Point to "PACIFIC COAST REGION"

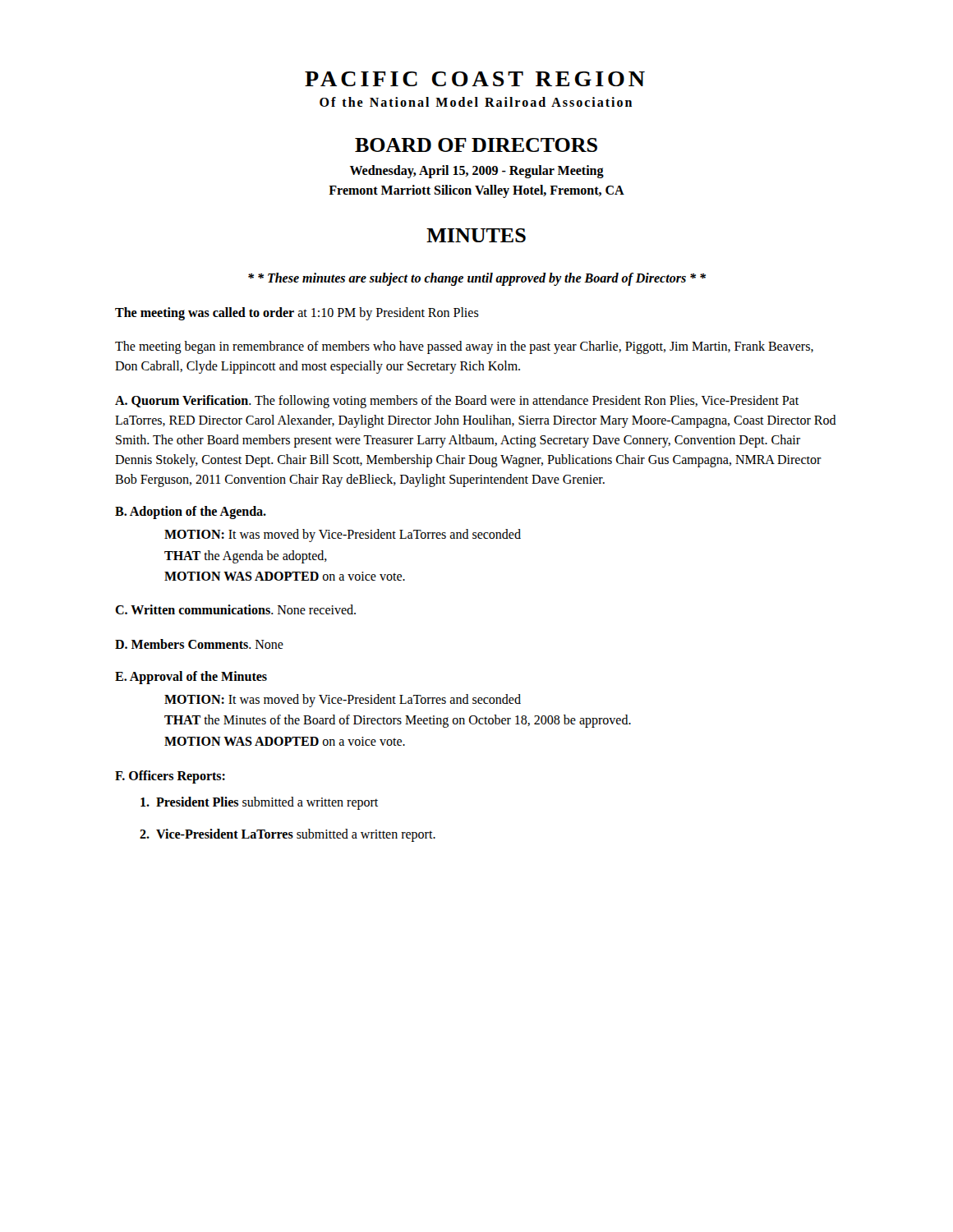coord(476,78)
